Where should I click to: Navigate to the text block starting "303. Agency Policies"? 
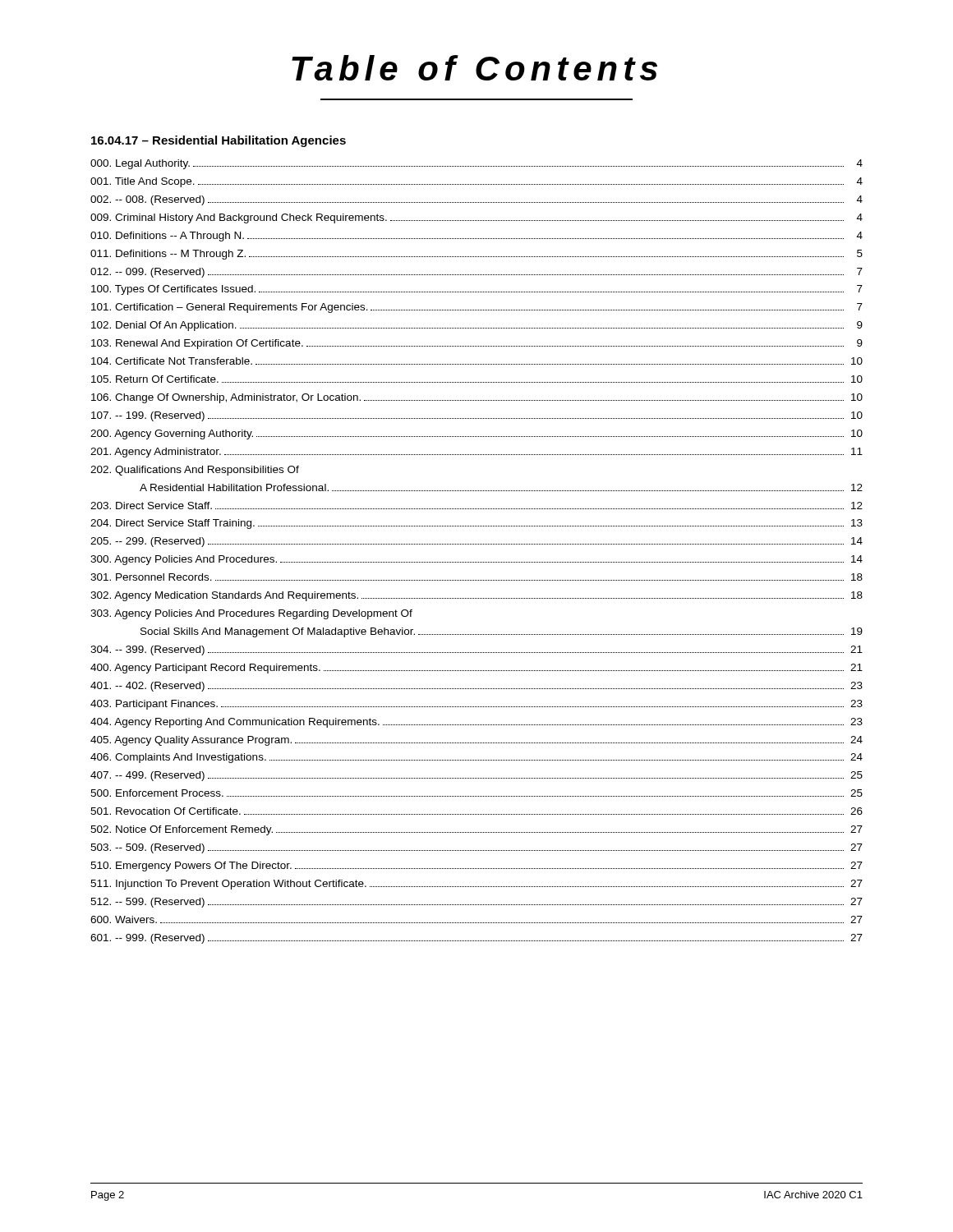pyautogui.click(x=251, y=614)
